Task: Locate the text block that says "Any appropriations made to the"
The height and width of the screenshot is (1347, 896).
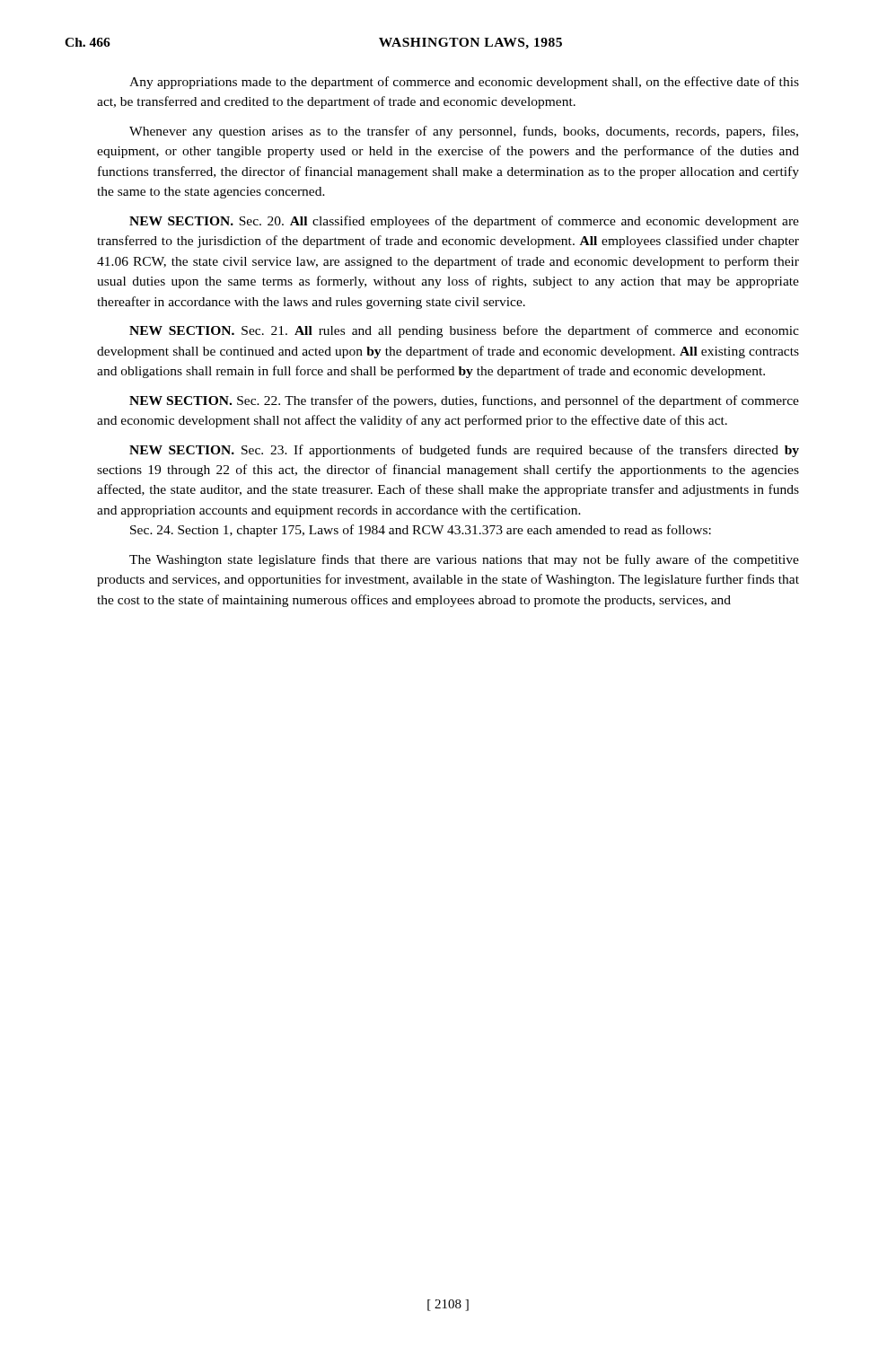Action: tap(448, 91)
